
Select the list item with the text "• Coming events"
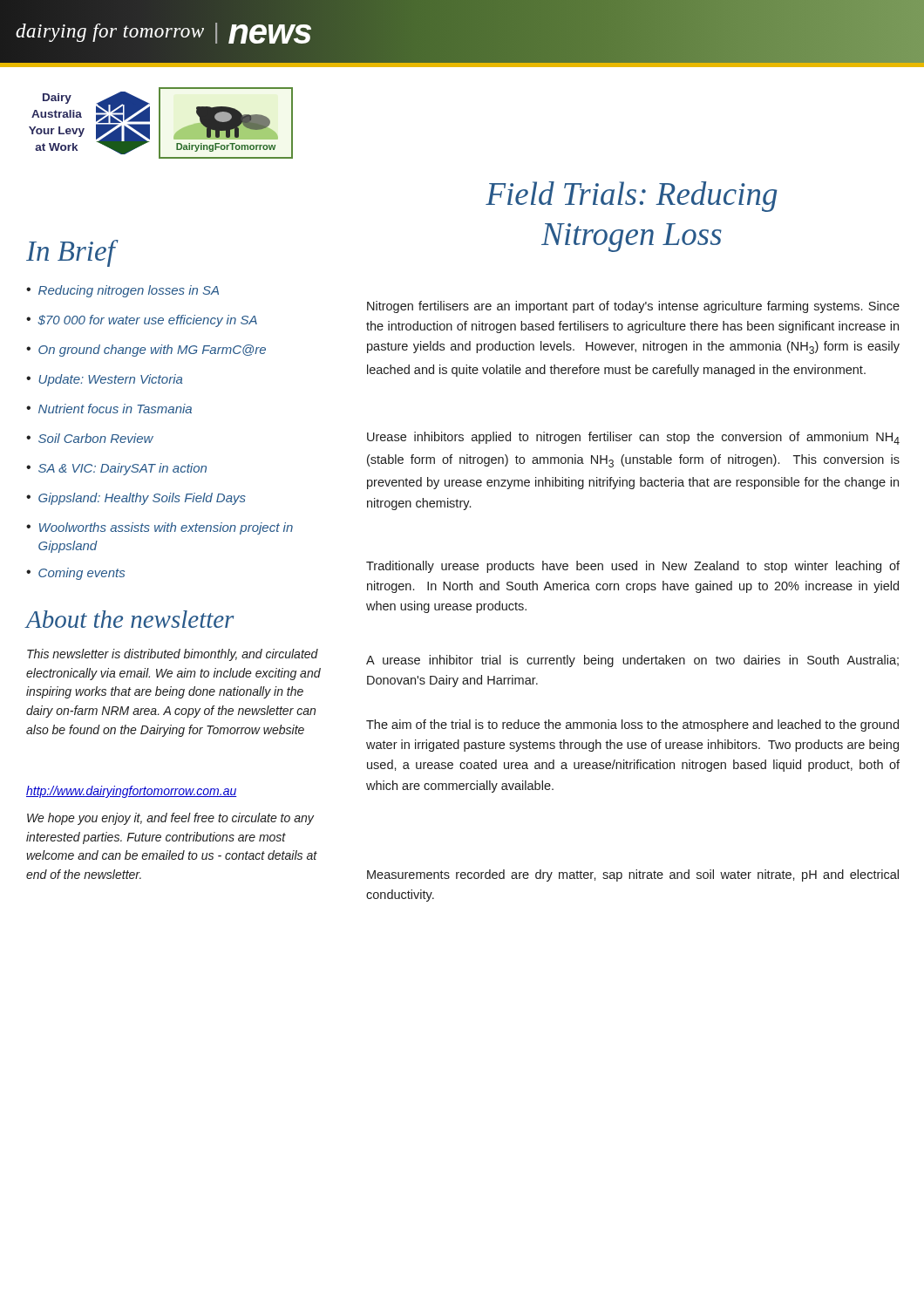pos(76,573)
